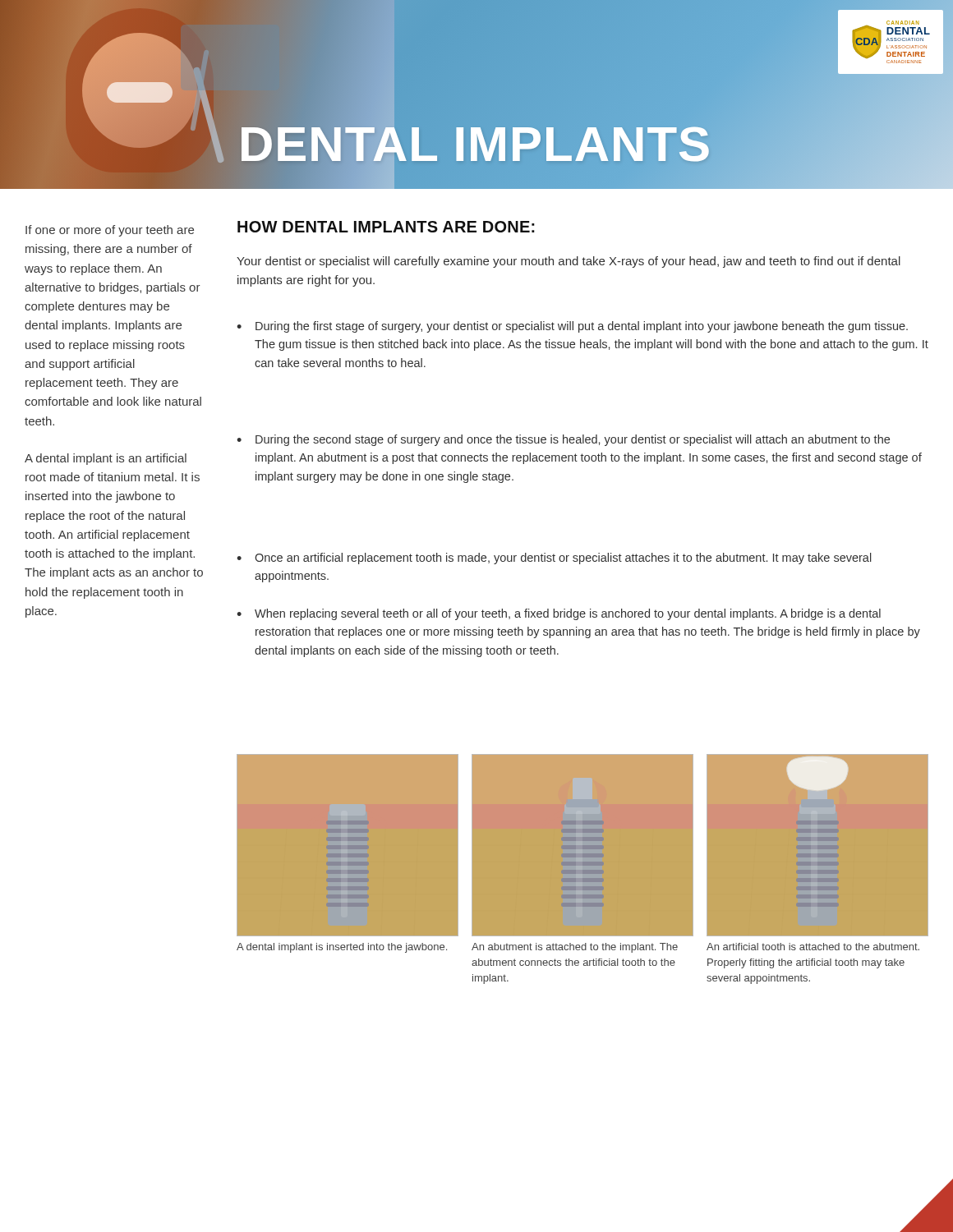Locate the photo
This screenshot has height=1232, width=953.
pos(476,94)
